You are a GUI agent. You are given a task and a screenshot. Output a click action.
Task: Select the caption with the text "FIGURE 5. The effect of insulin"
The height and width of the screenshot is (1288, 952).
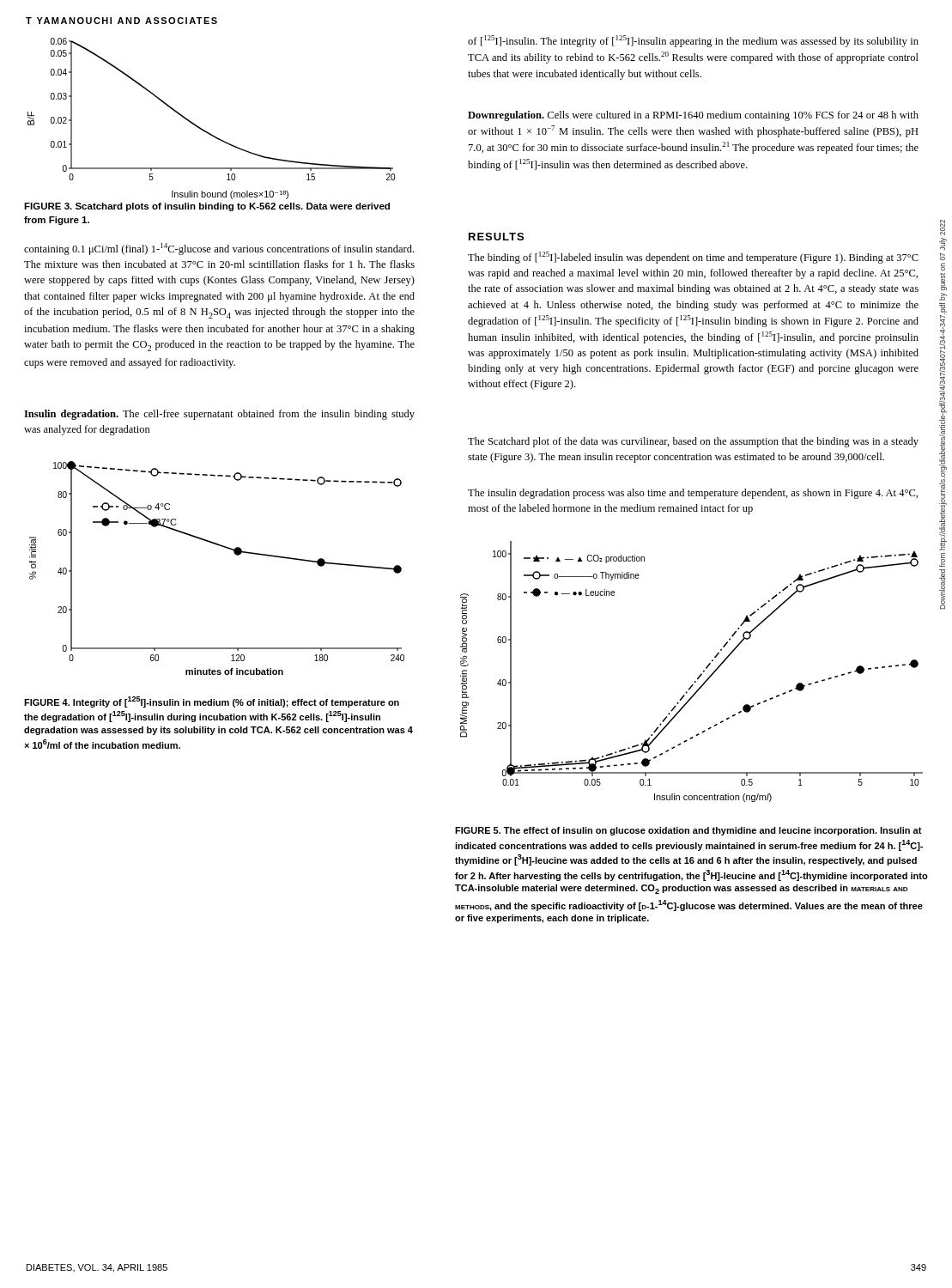[691, 874]
